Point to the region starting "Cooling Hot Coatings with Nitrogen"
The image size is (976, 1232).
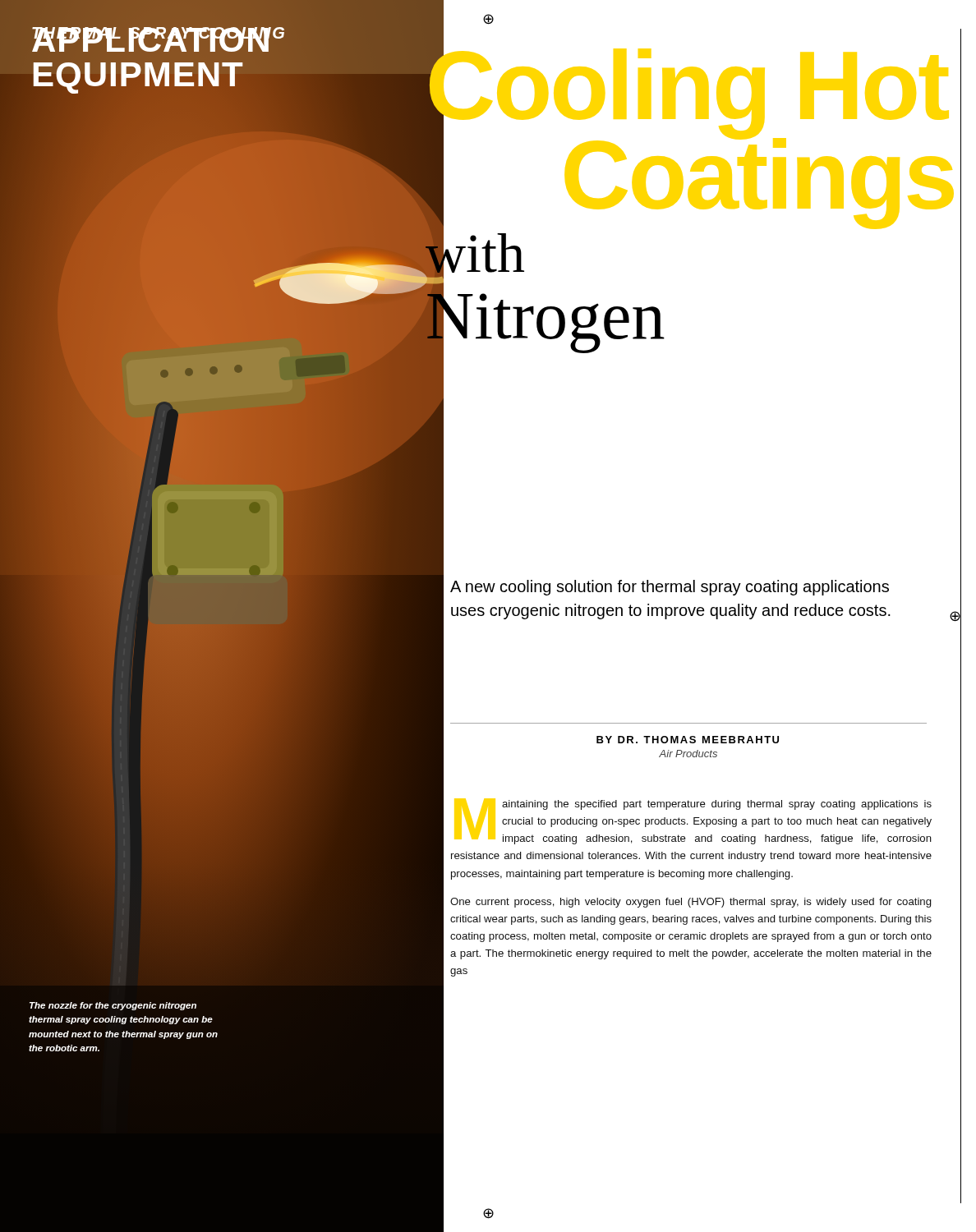pos(691,196)
